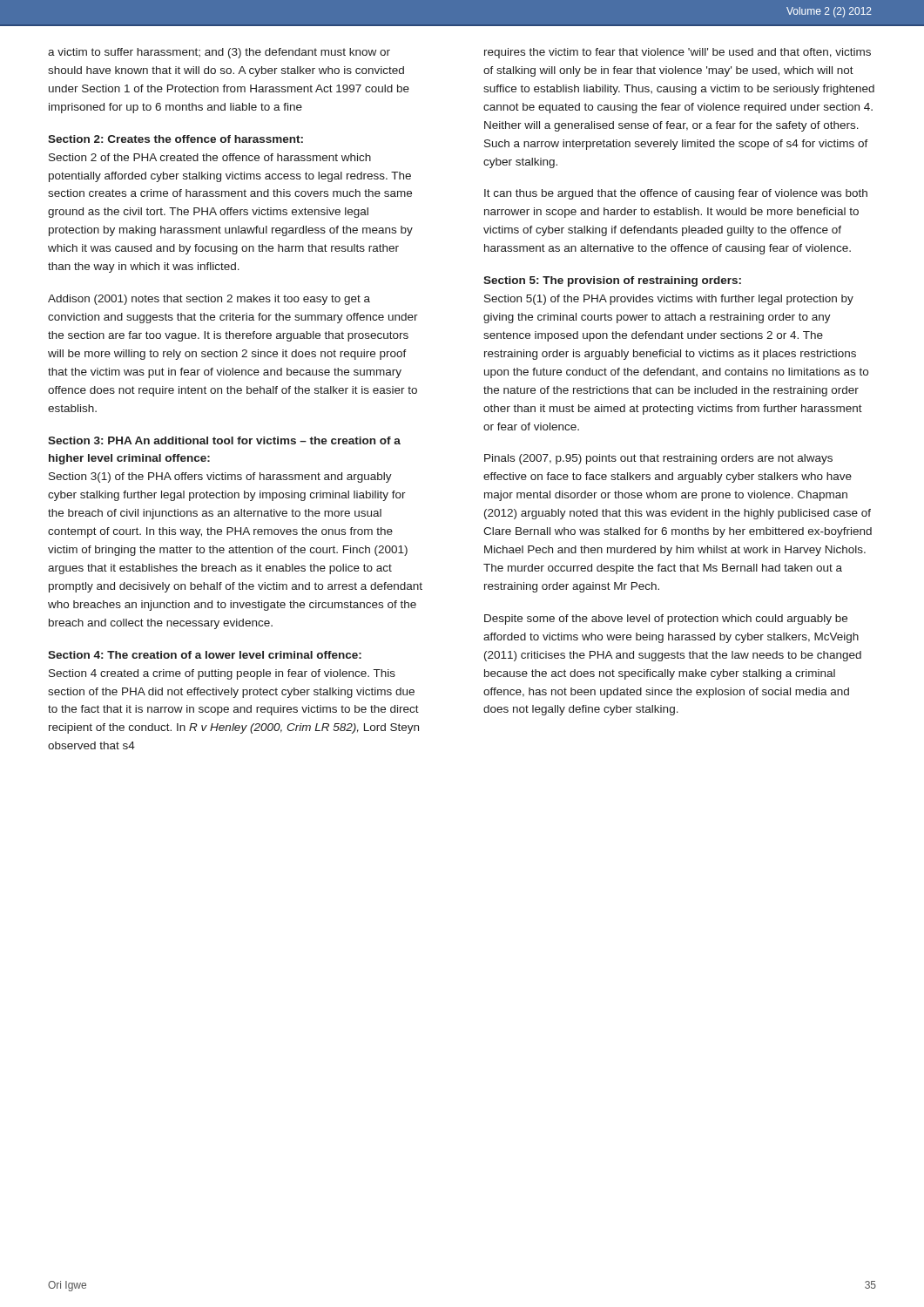The height and width of the screenshot is (1307, 924).
Task: Locate the section header containing "Section 3: PHA An additional tool for"
Action: [x=224, y=449]
